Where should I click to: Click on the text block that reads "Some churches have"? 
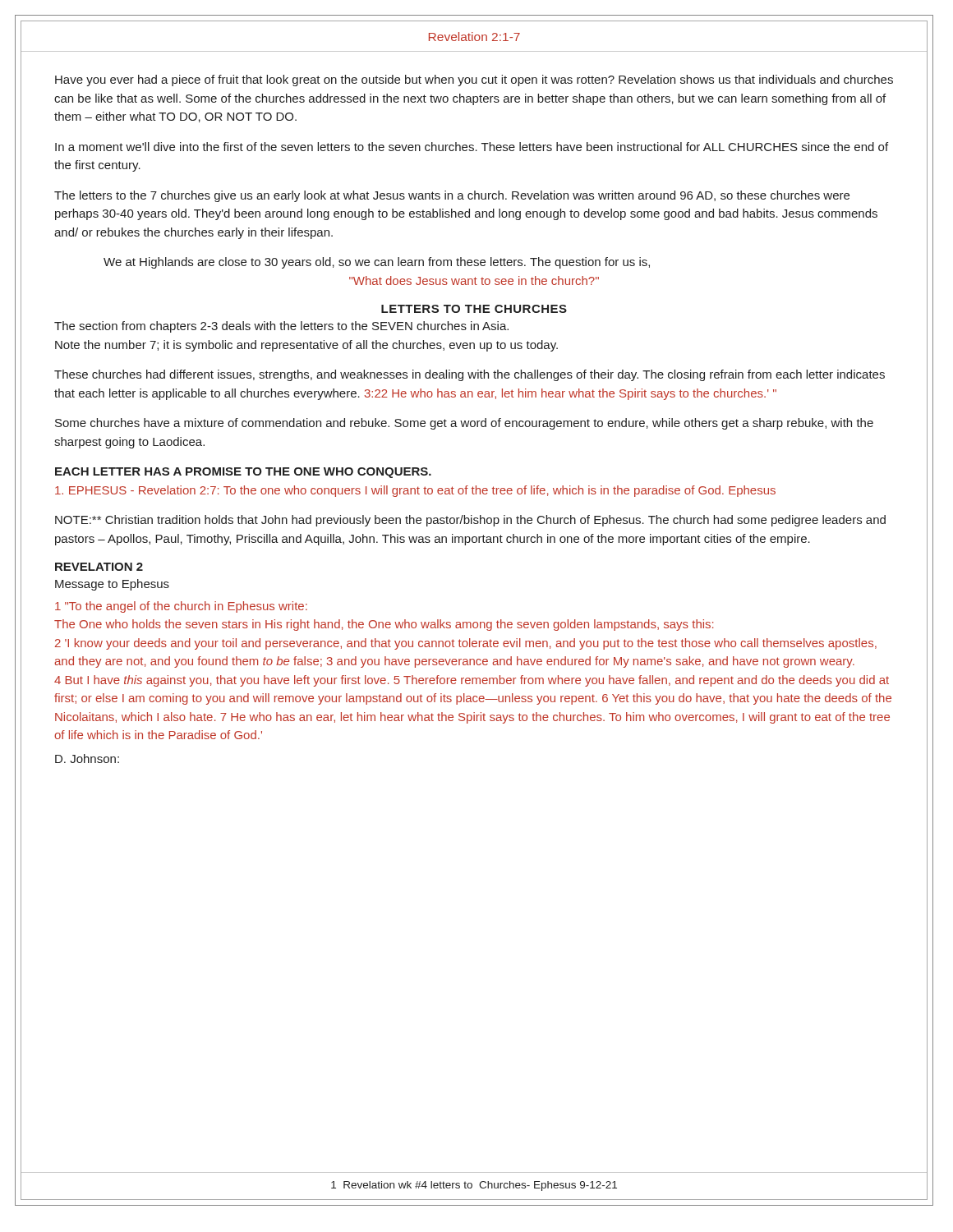[x=464, y=432]
